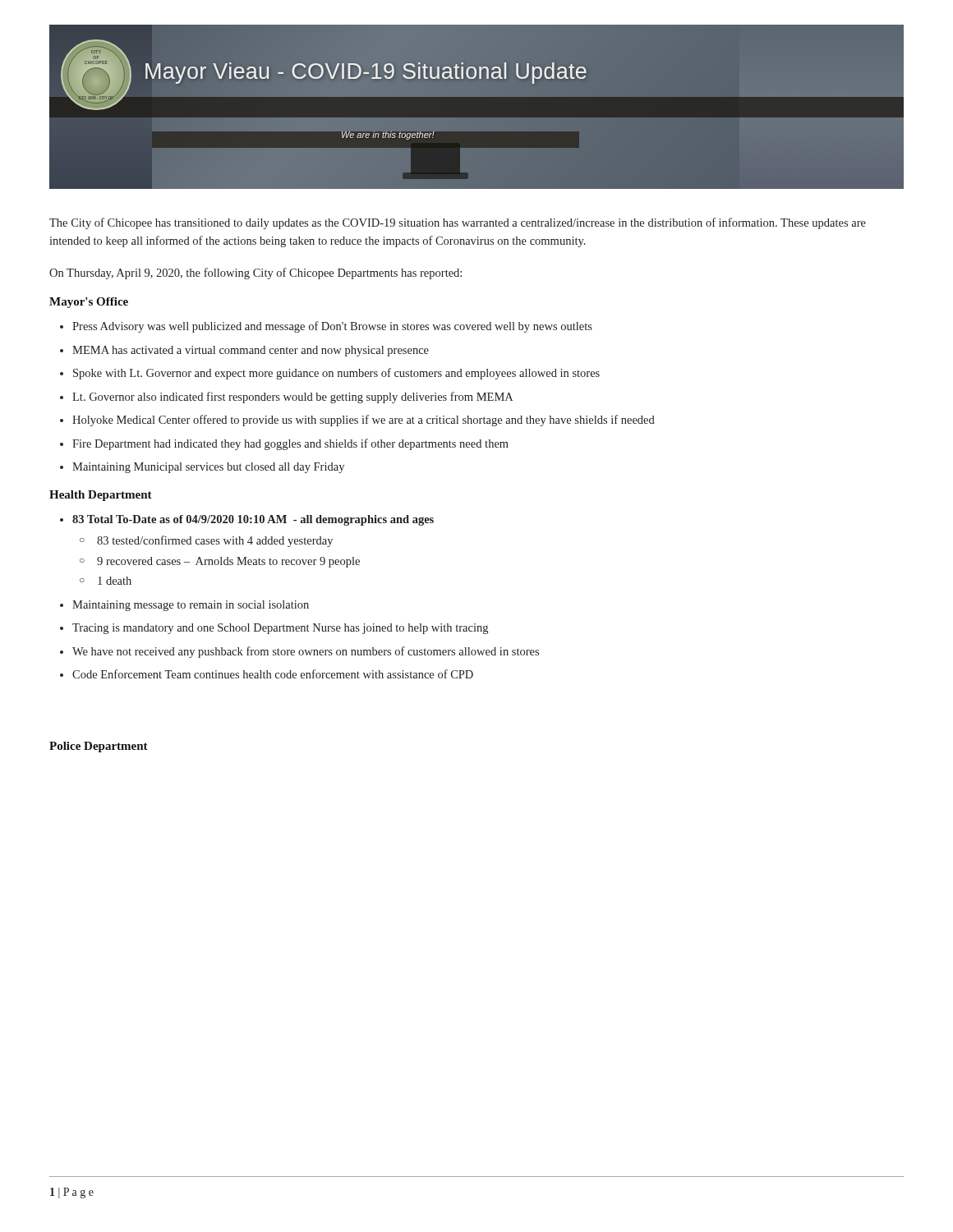953x1232 pixels.
Task: Find the section header that reads "Police Department"
Action: (98, 746)
